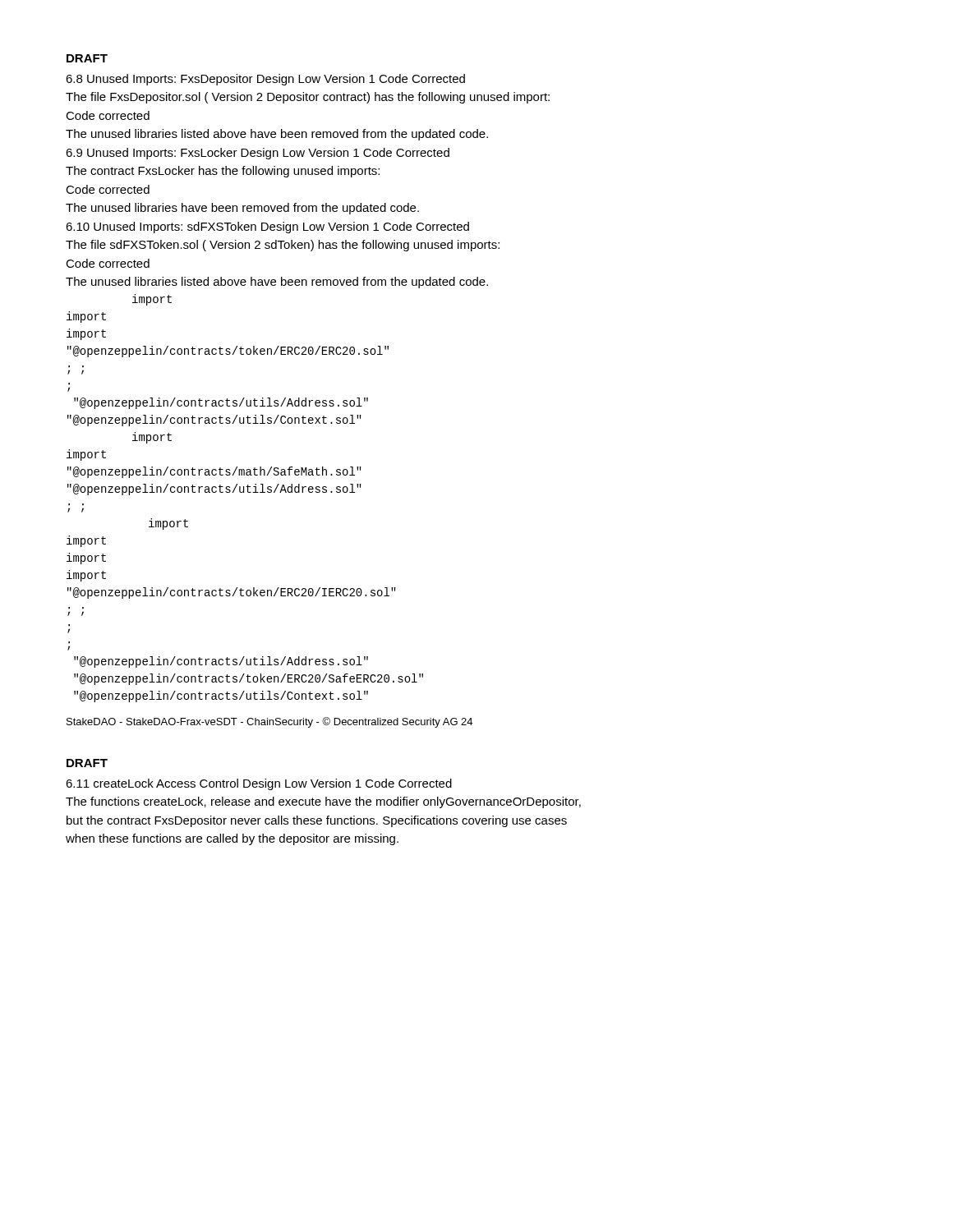The width and height of the screenshot is (953, 1232).
Task: Find the block on this page that starts "11 createLock Access Control Design Low Version 1"
Action: click(x=259, y=784)
